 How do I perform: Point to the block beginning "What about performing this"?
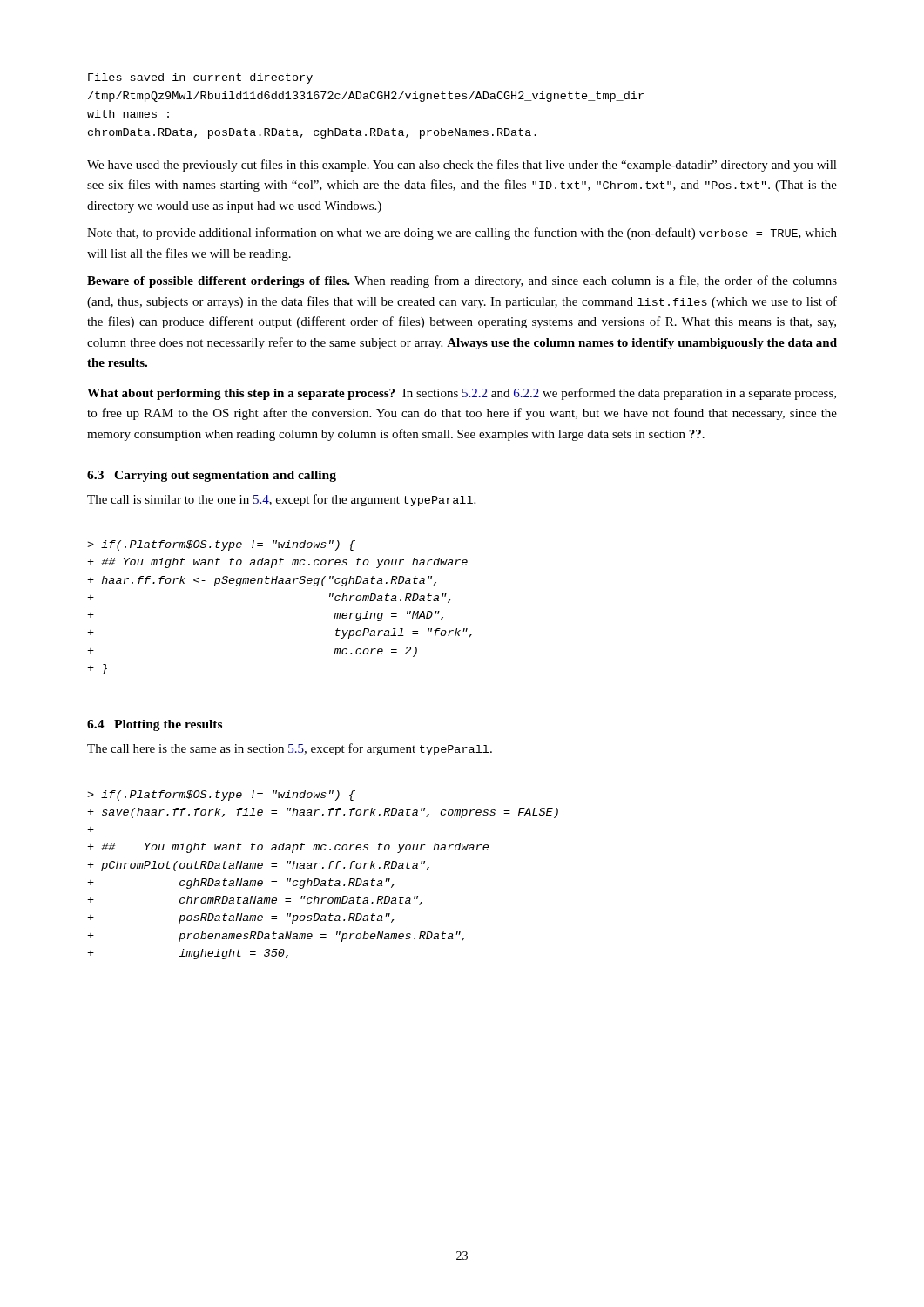[x=462, y=413]
